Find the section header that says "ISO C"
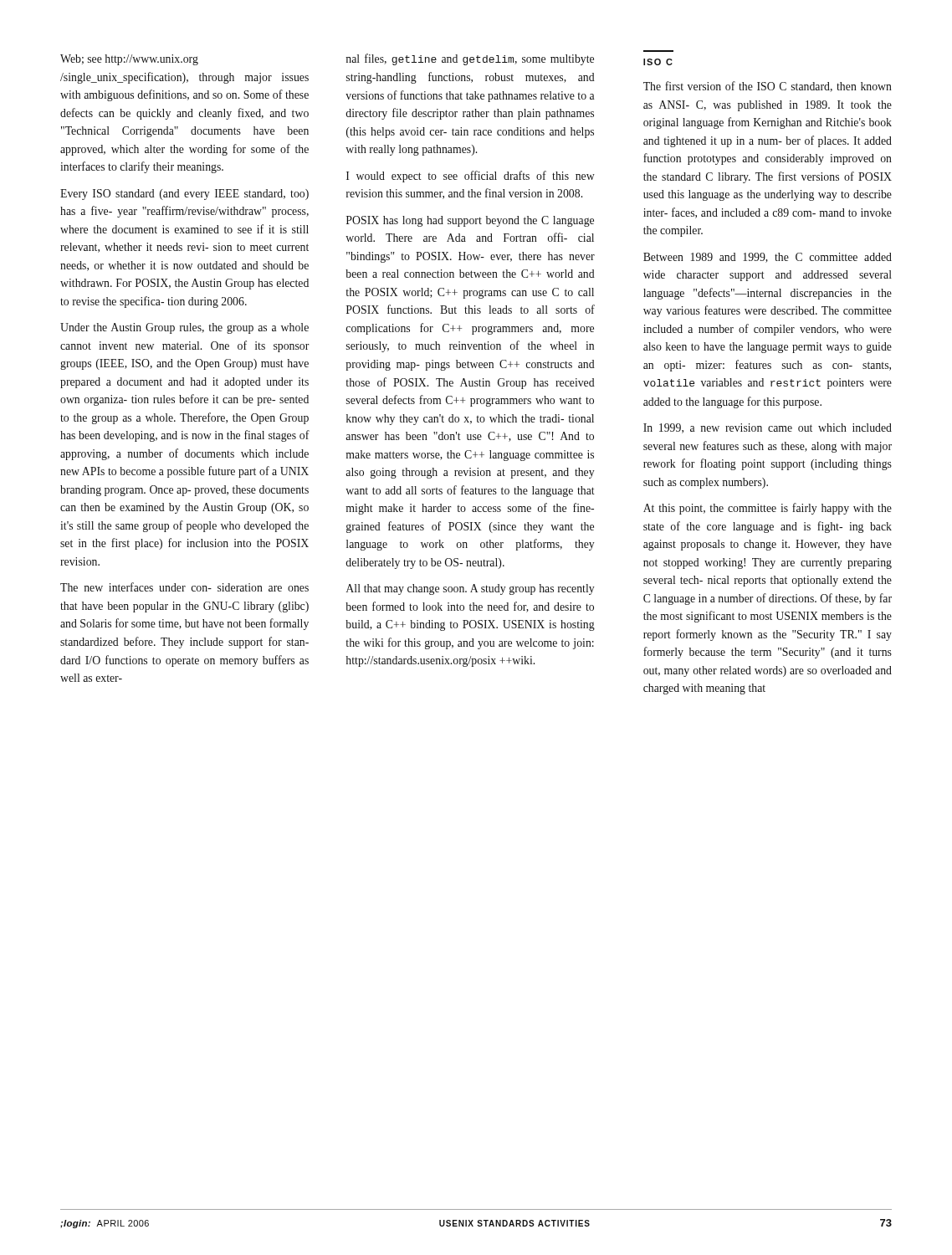 pyautogui.click(x=658, y=60)
